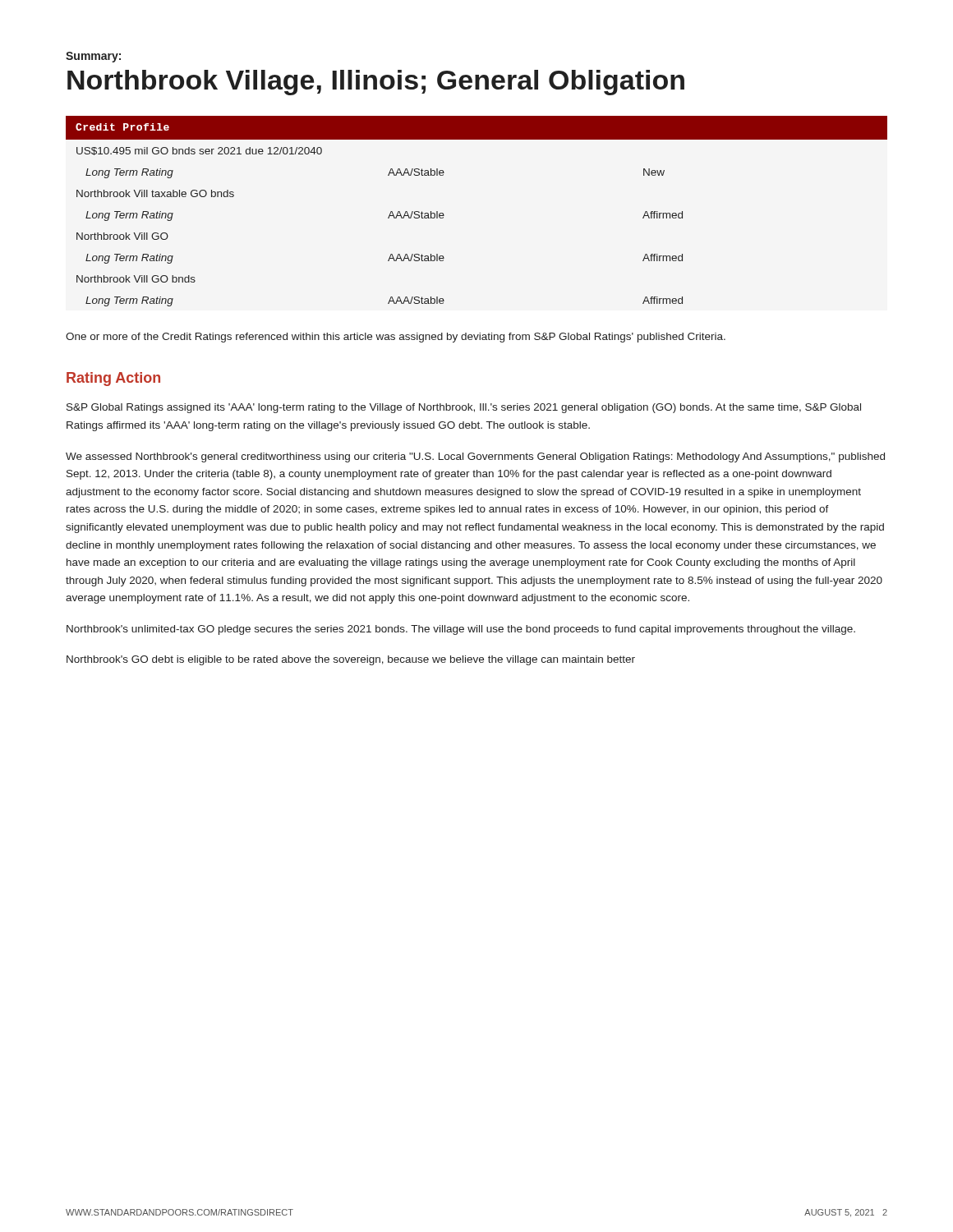The image size is (953, 1232).
Task: Navigate to the text block starting "Northbrook's unlimited-tax GO"
Action: pyautogui.click(x=461, y=629)
